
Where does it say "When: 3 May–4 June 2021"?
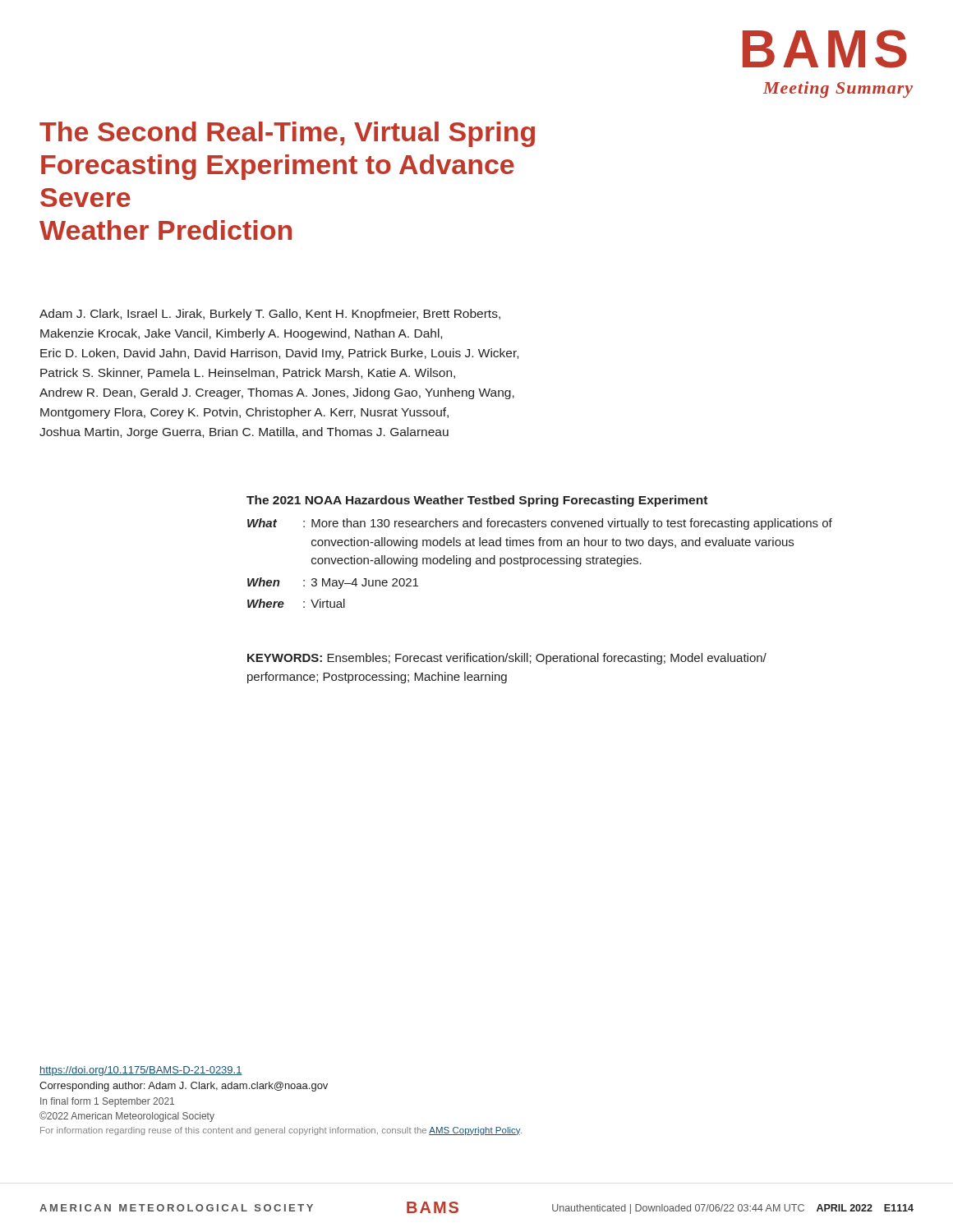pos(333,583)
